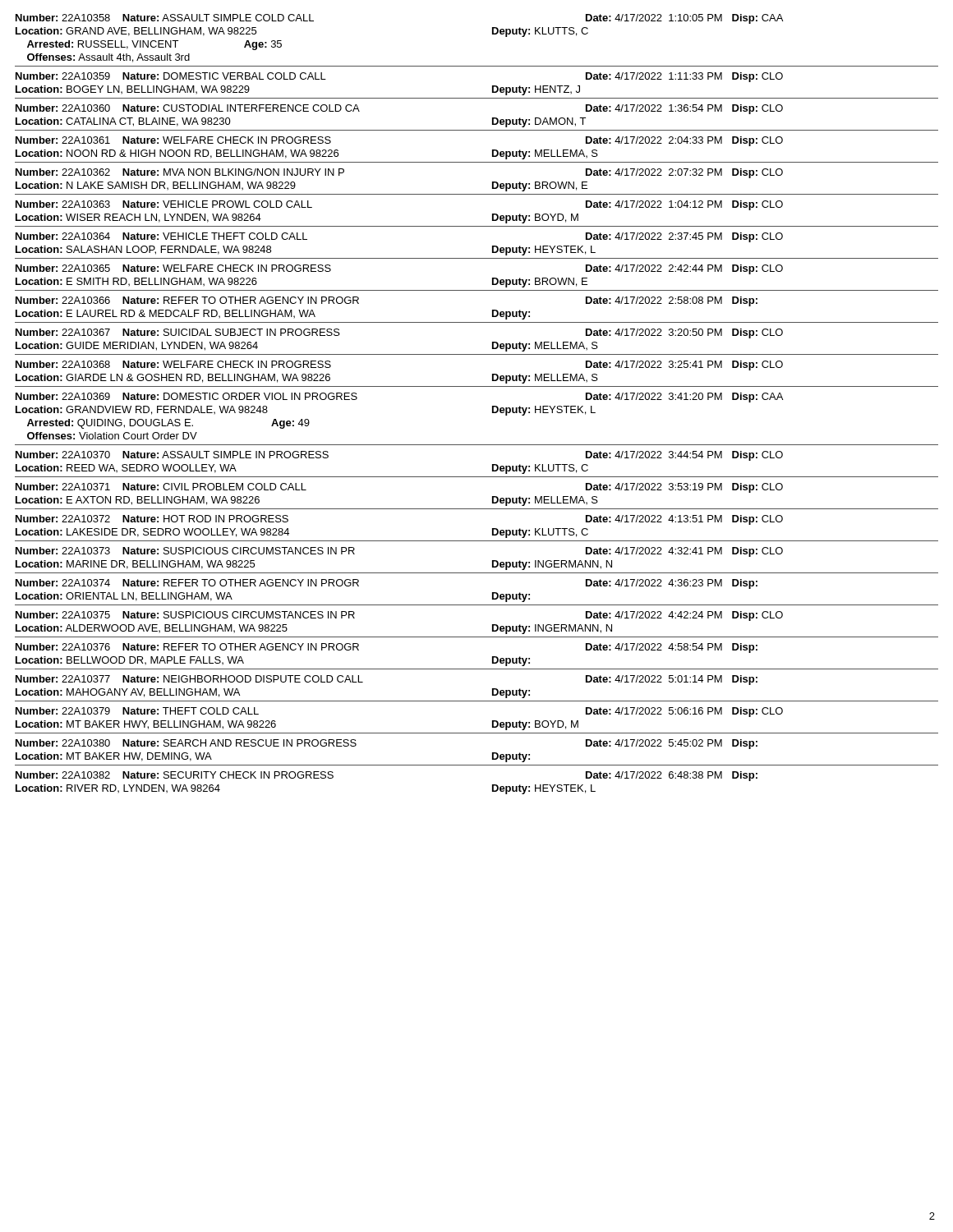The width and height of the screenshot is (953, 1232).
Task: Locate the block of text that opens with "Number: 22A10379 Nature: THEFT COLD CALL"
Action: 64,712
